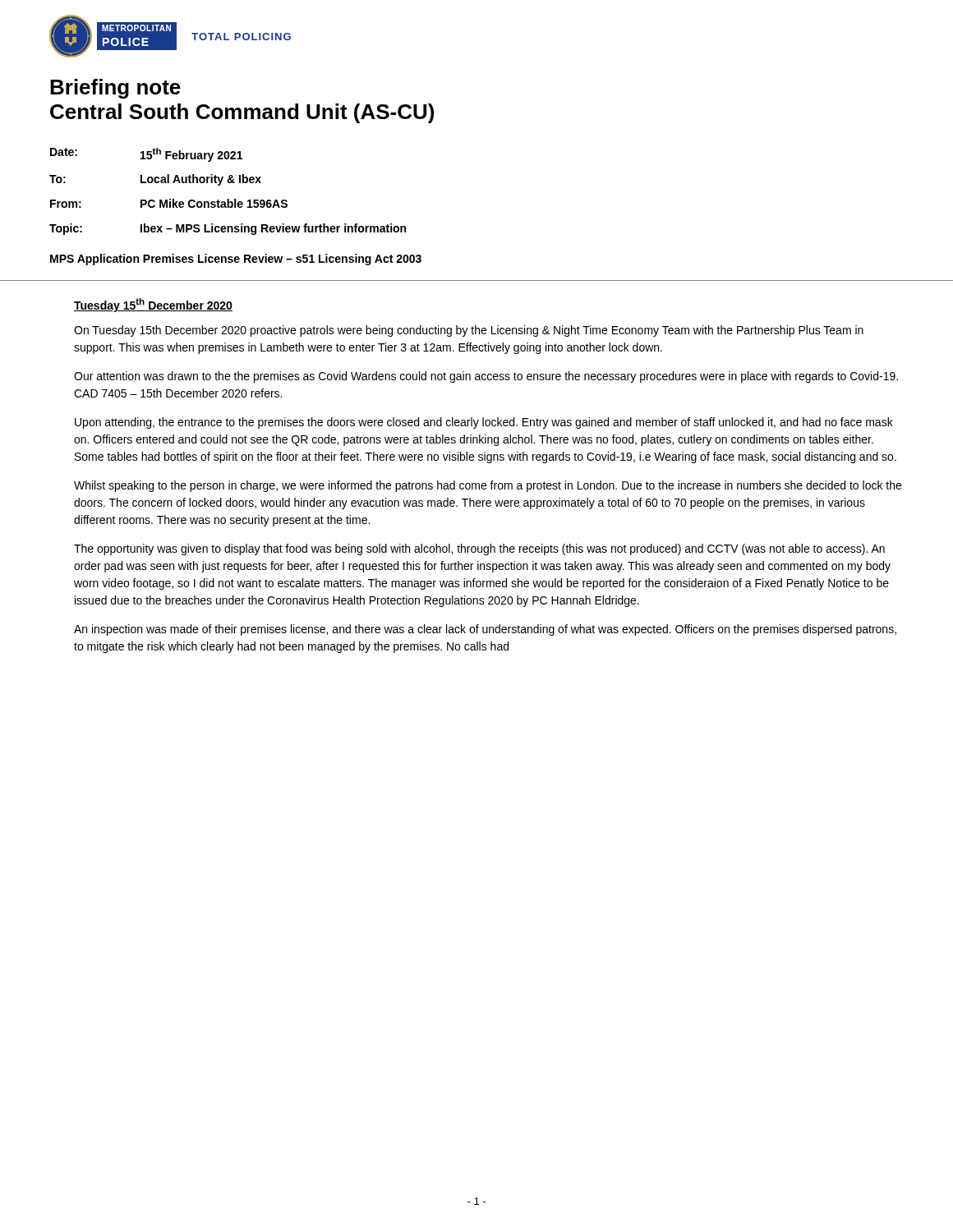Select the logo
The image size is (953, 1232).
coord(476,29)
